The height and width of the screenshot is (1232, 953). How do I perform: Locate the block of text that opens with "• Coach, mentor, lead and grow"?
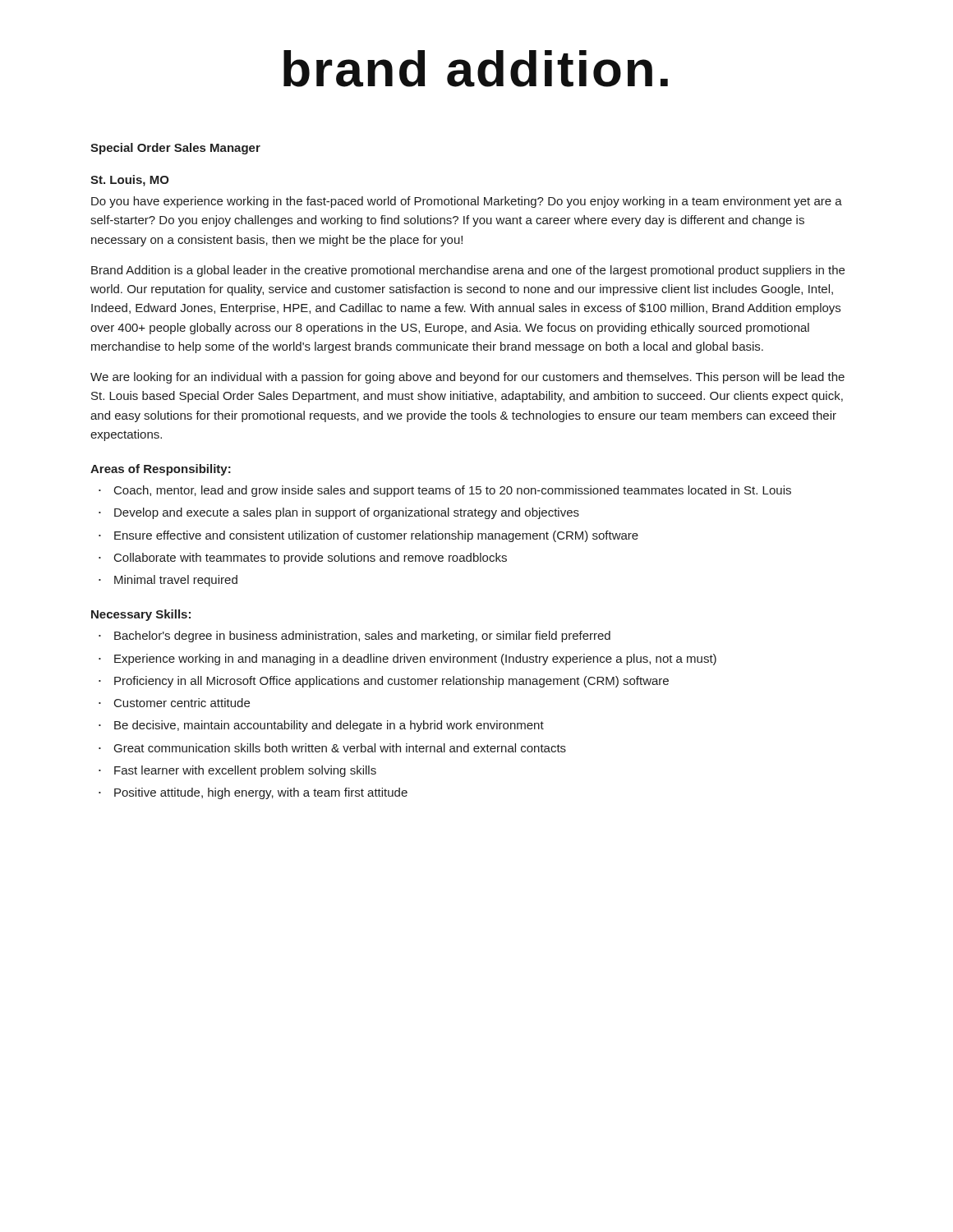[x=481, y=490]
